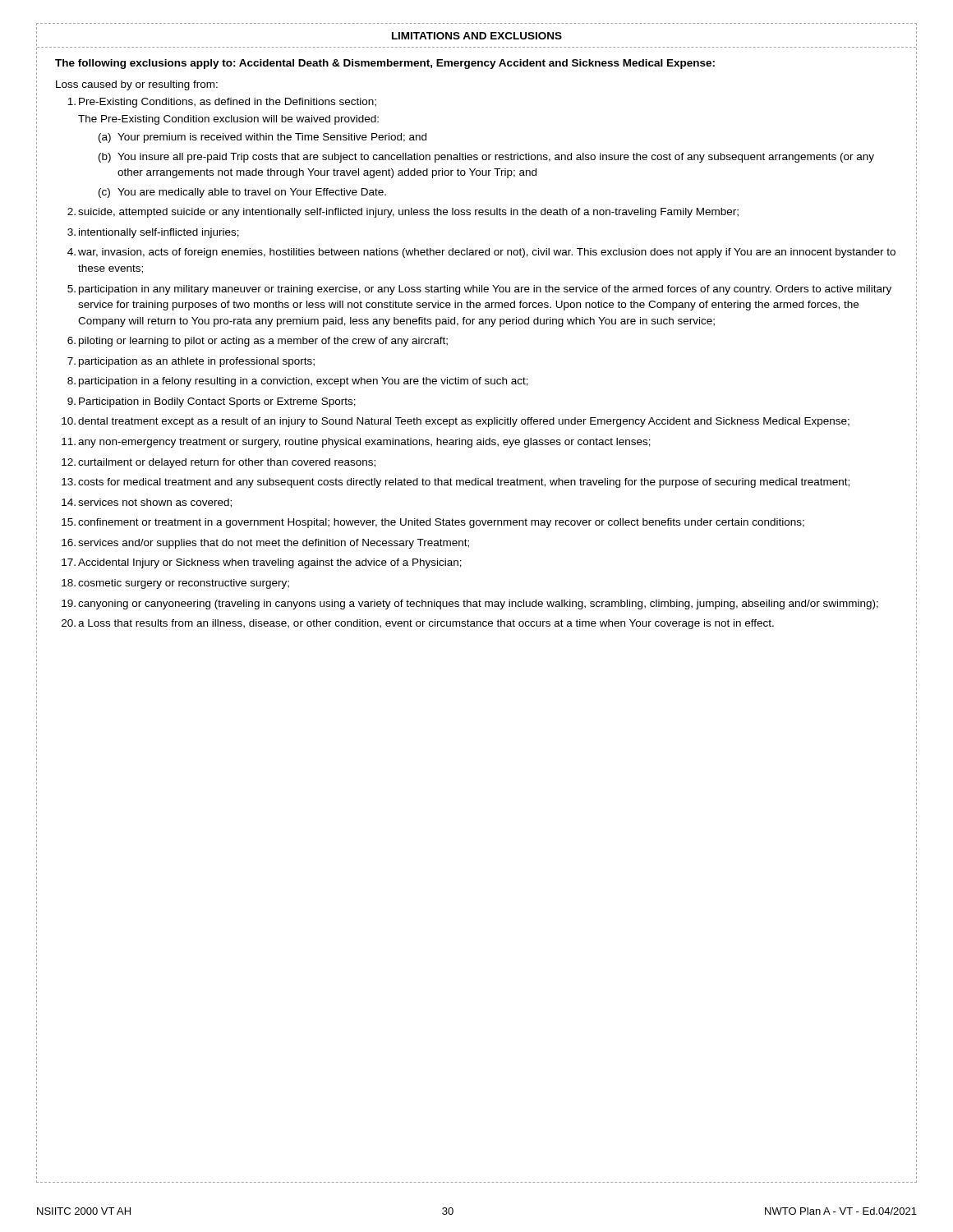Find the section header

click(x=476, y=36)
